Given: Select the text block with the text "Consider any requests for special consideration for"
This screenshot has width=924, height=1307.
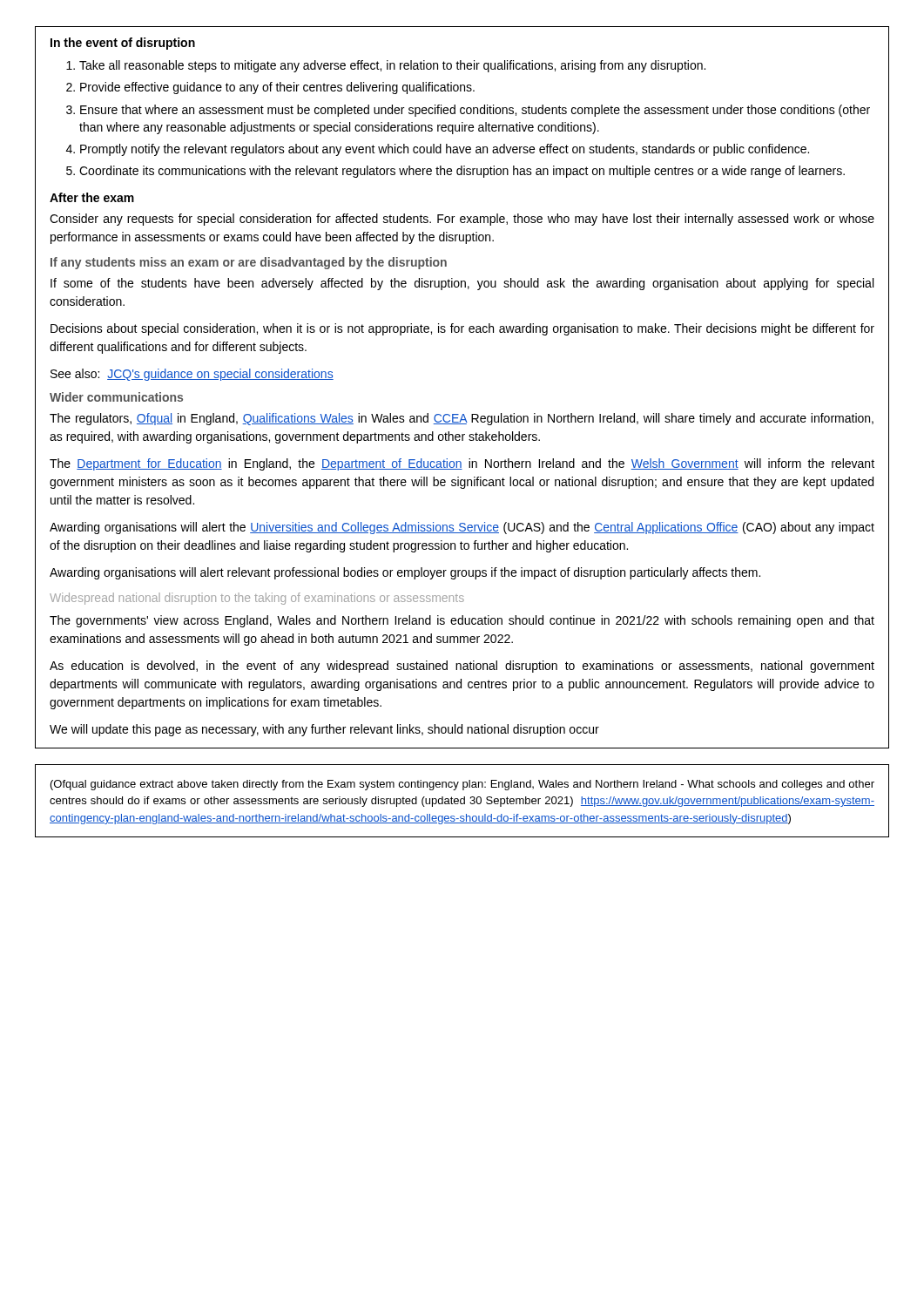Looking at the screenshot, I should [462, 228].
